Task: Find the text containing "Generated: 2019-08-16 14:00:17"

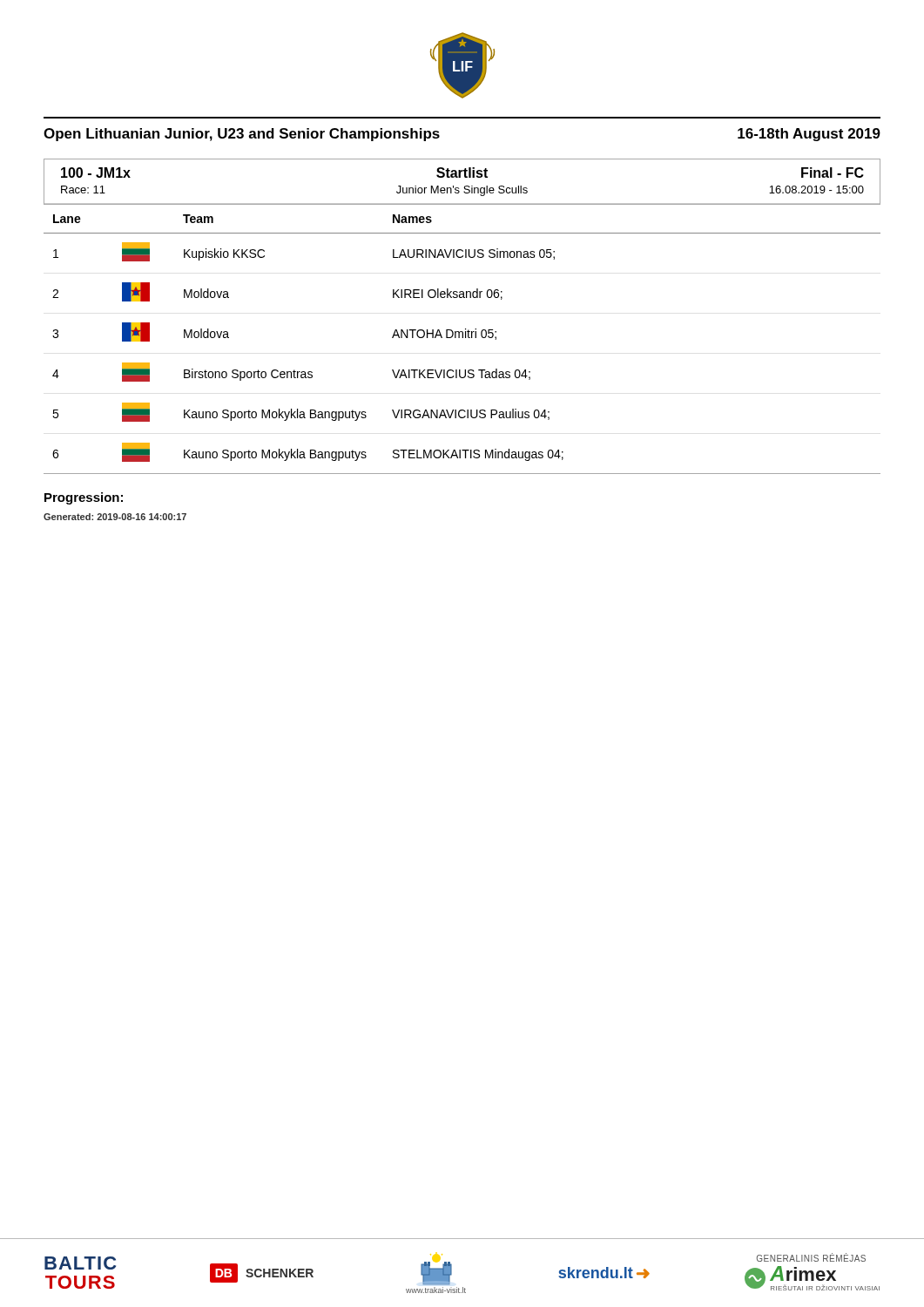Action: 115,517
